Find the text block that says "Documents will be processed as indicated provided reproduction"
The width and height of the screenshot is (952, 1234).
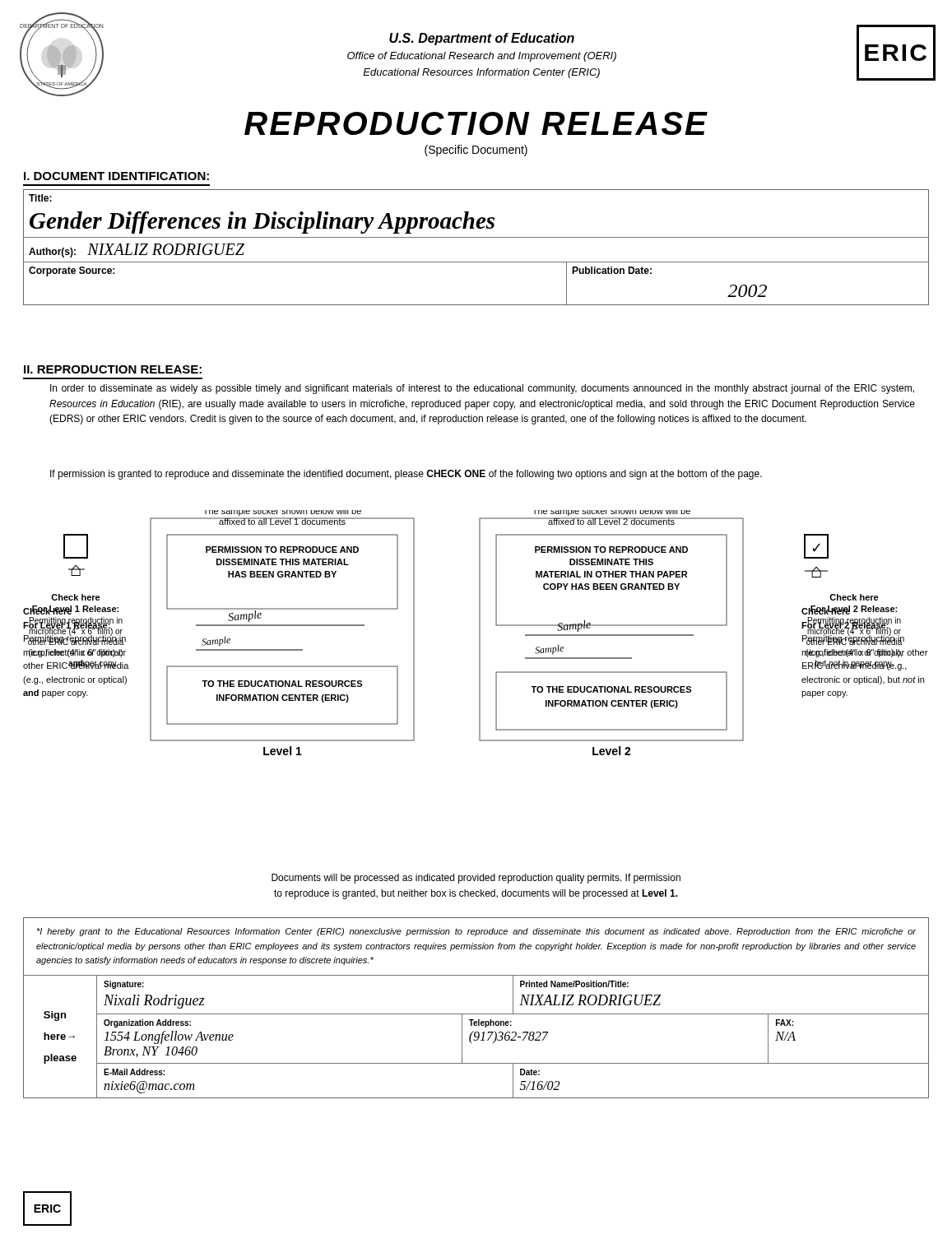(476, 886)
